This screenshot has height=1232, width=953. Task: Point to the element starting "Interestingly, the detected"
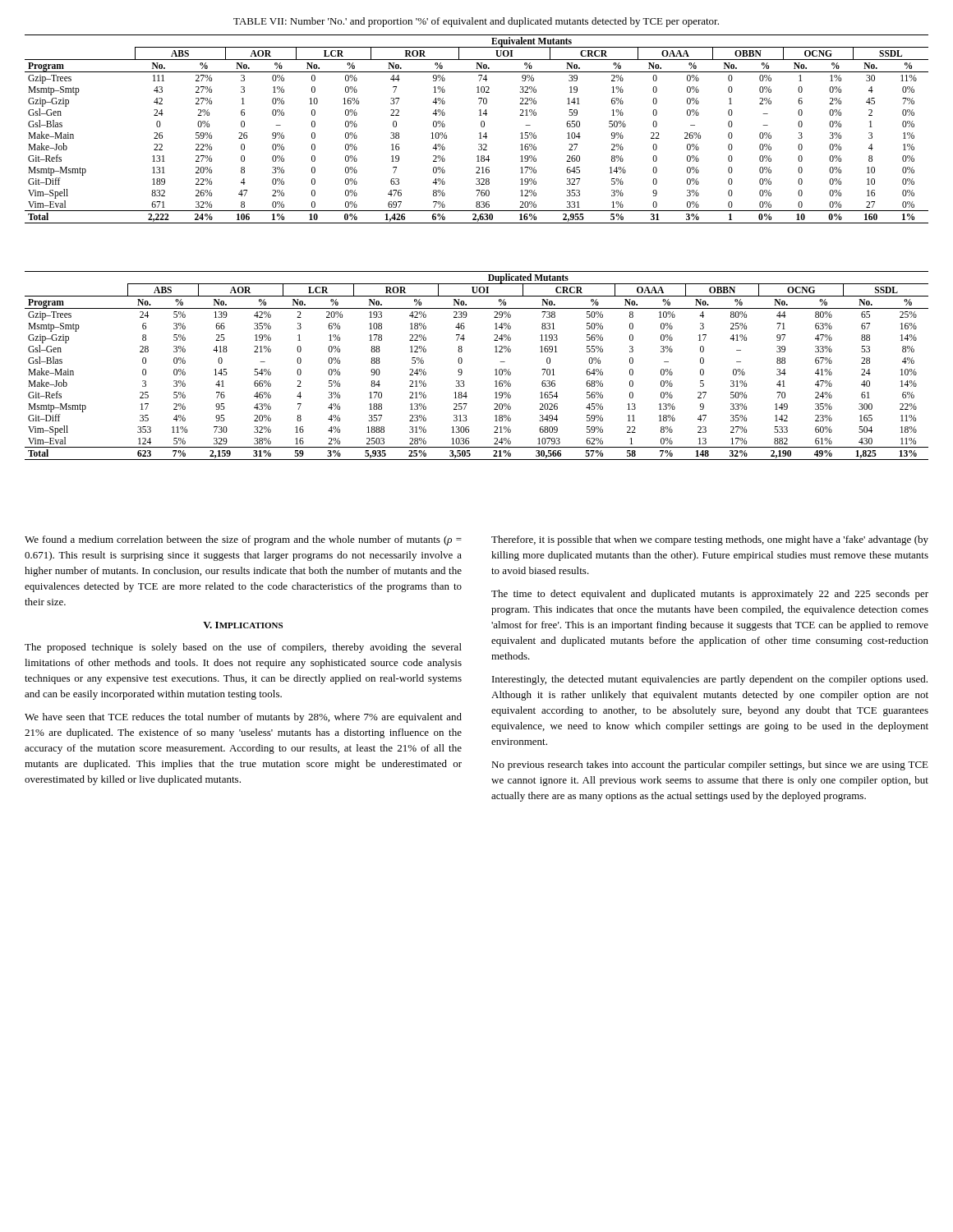tap(710, 710)
